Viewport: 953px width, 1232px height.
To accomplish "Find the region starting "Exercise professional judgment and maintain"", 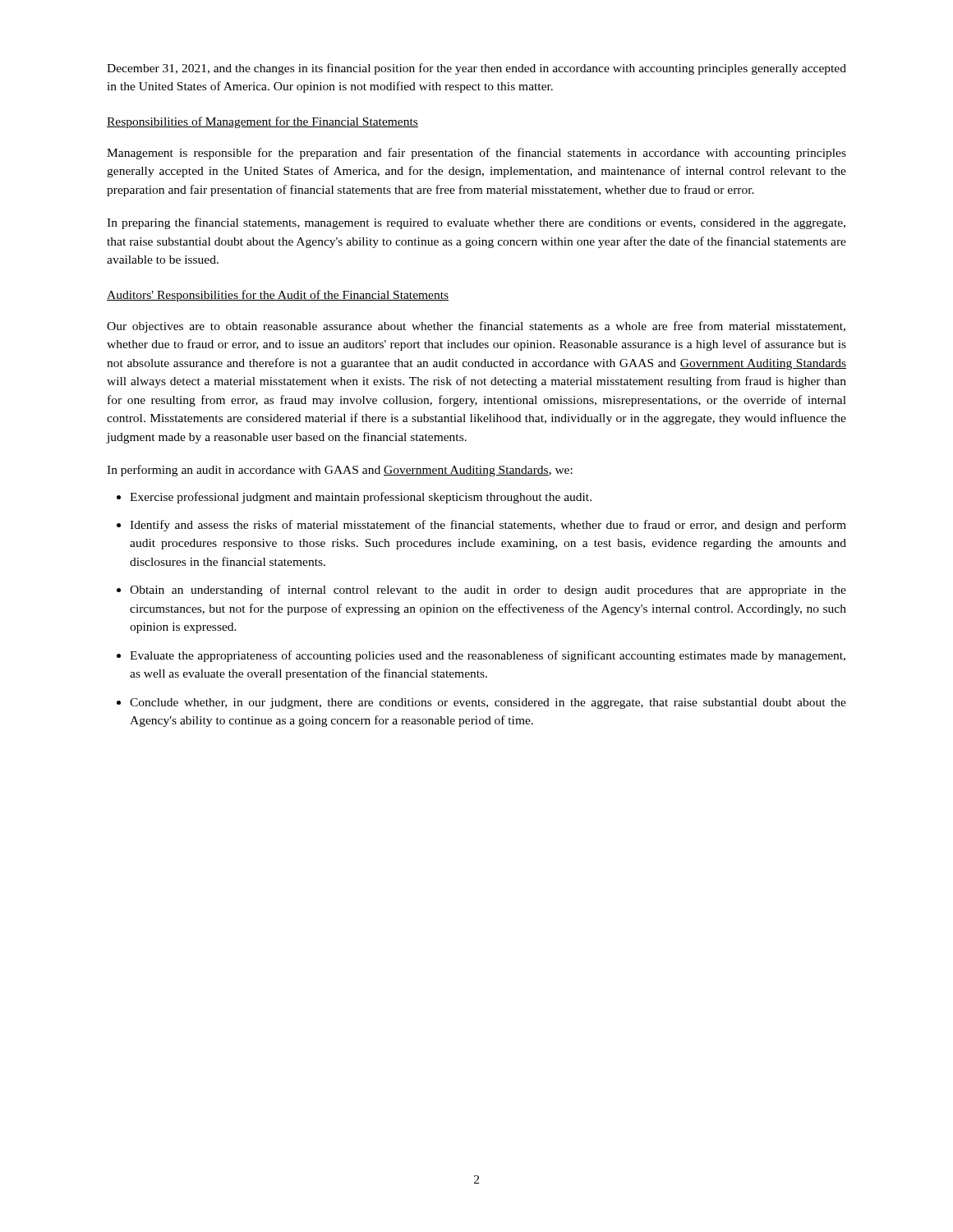I will click(488, 497).
